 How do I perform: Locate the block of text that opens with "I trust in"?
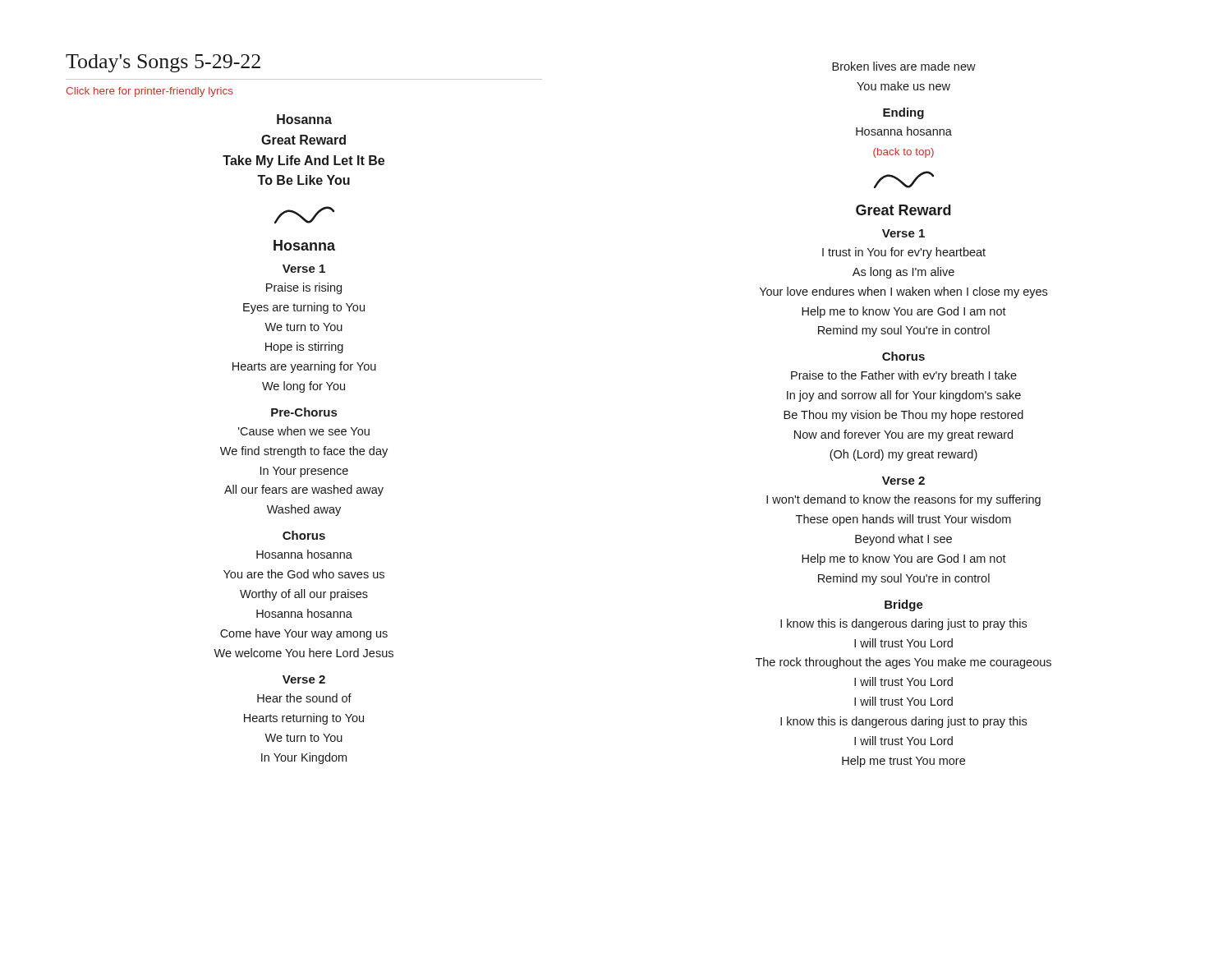point(903,291)
